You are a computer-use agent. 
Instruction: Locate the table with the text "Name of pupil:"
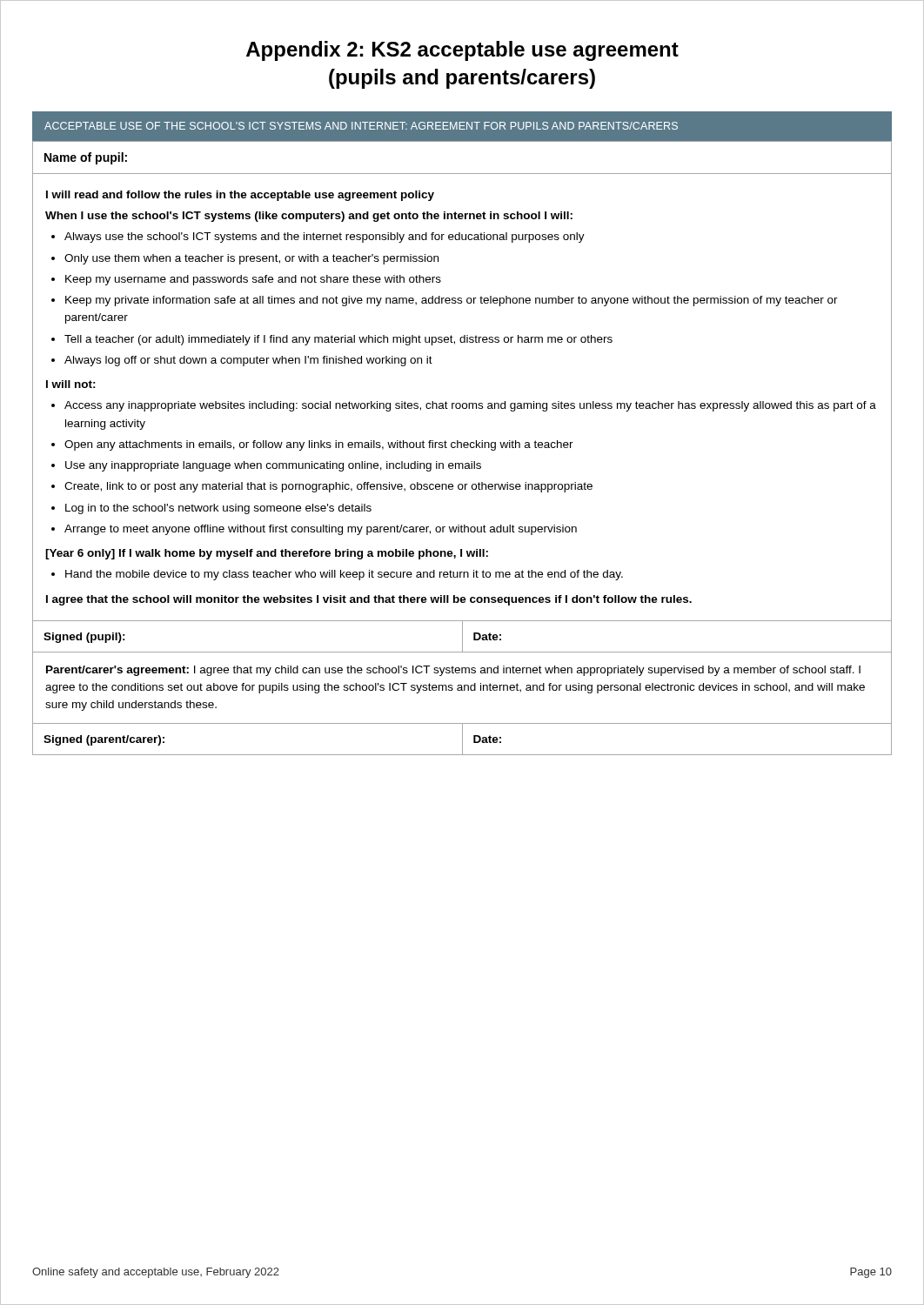pyautogui.click(x=462, y=157)
